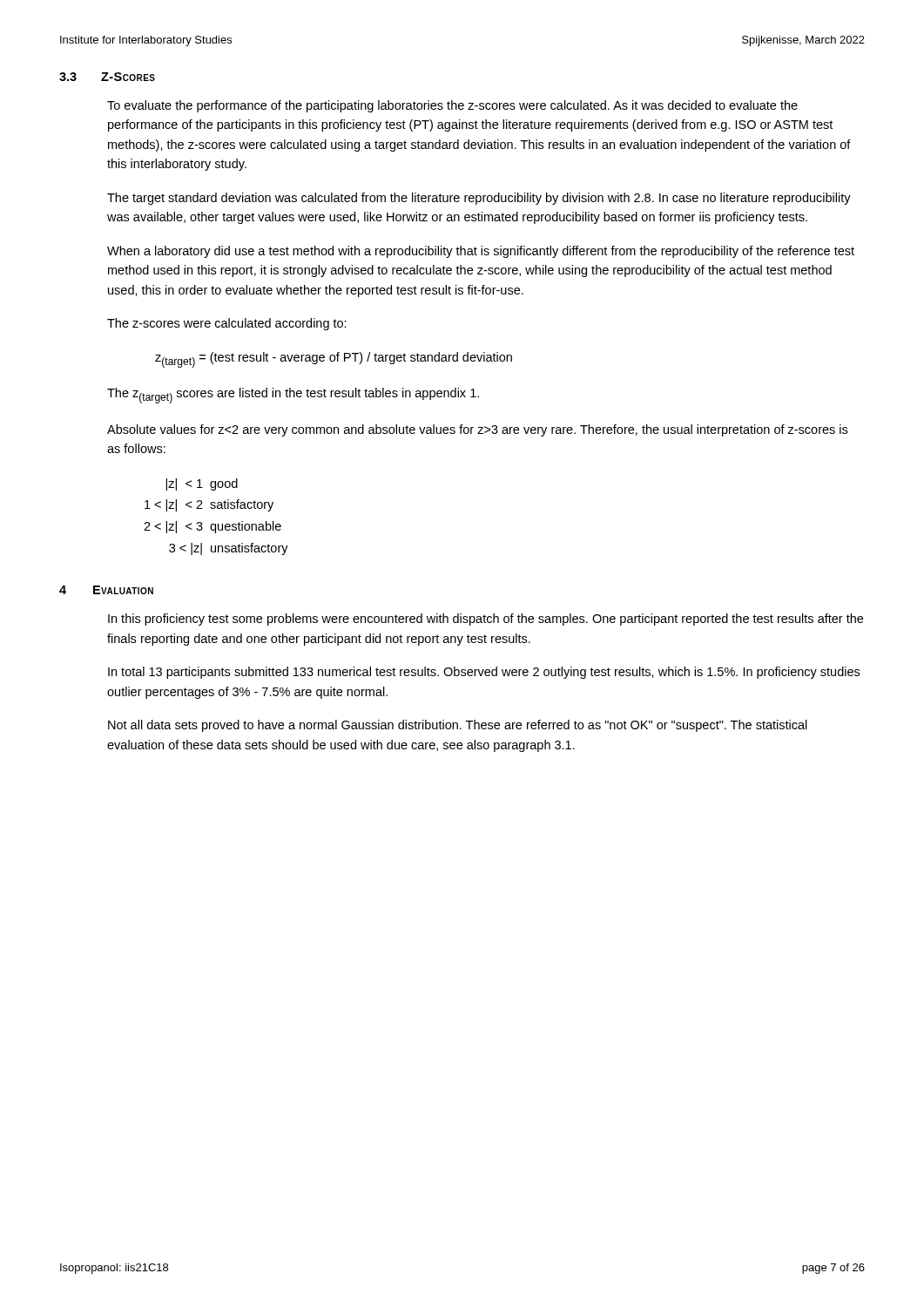
Task: Locate the text block starting "Not all data sets"
Action: pyautogui.click(x=457, y=735)
